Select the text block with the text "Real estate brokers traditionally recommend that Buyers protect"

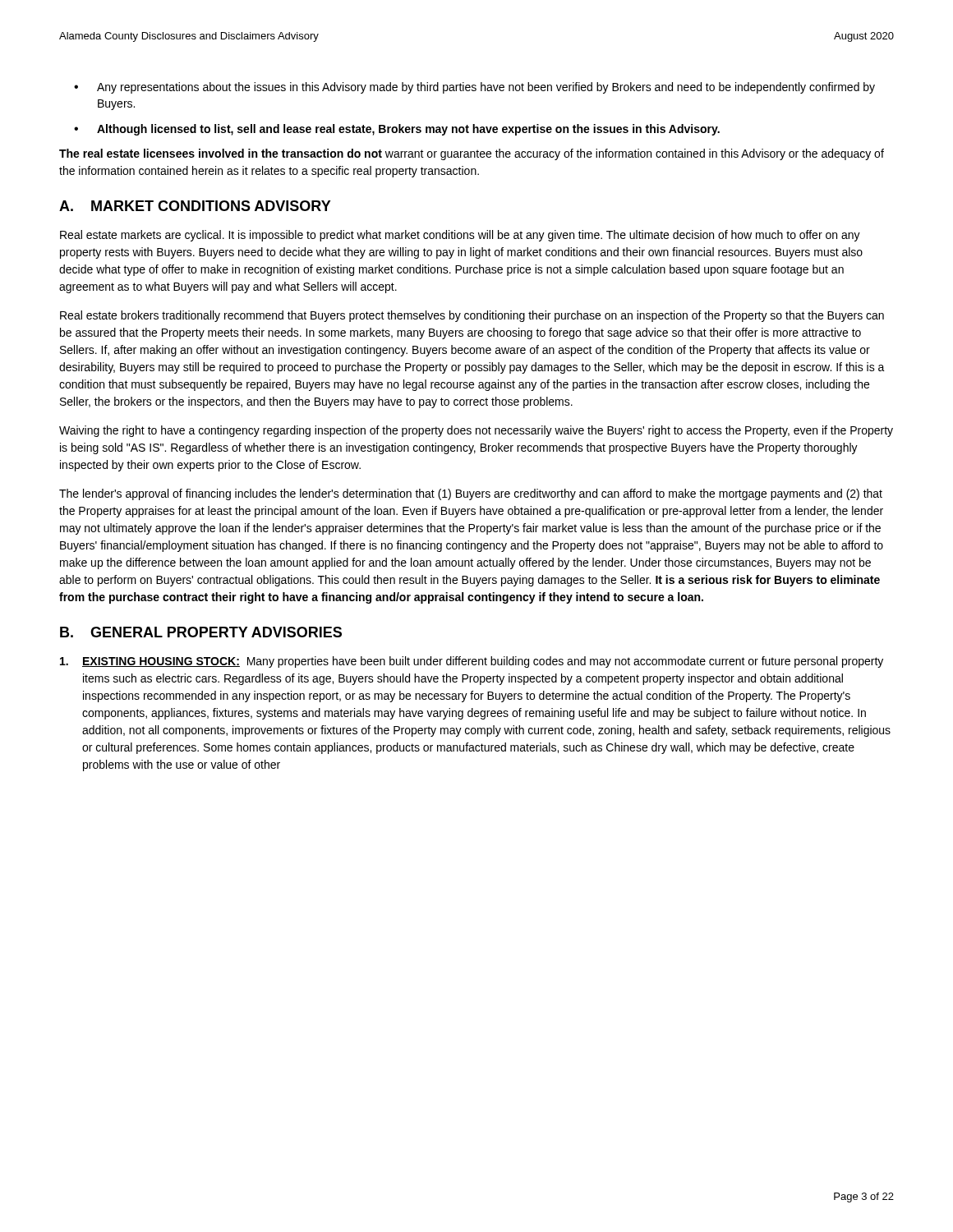pyautogui.click(x=472, y=359)
